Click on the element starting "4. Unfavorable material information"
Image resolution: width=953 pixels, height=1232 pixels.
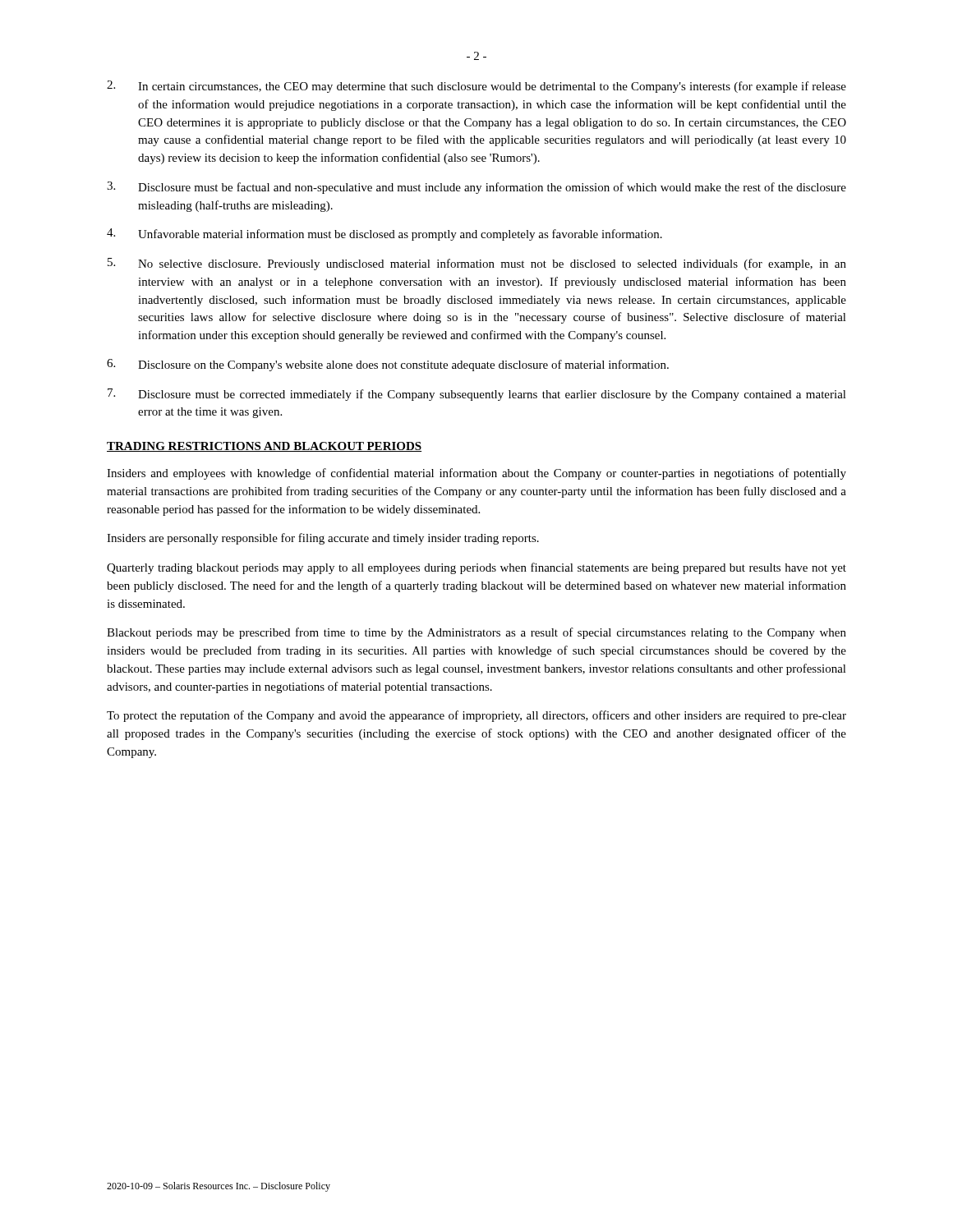coord(476,235)
